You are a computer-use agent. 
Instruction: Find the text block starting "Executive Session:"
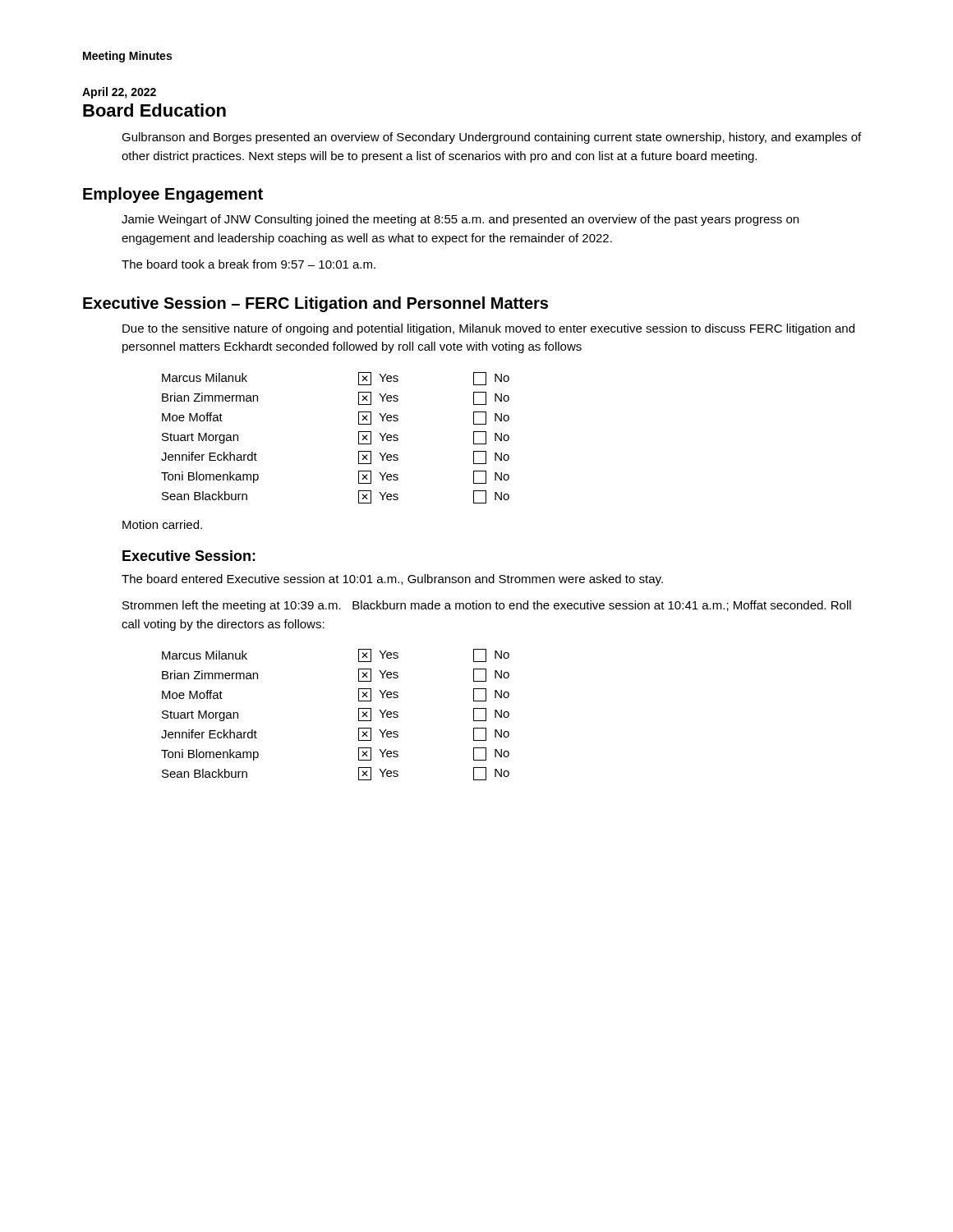coord(189,556)
